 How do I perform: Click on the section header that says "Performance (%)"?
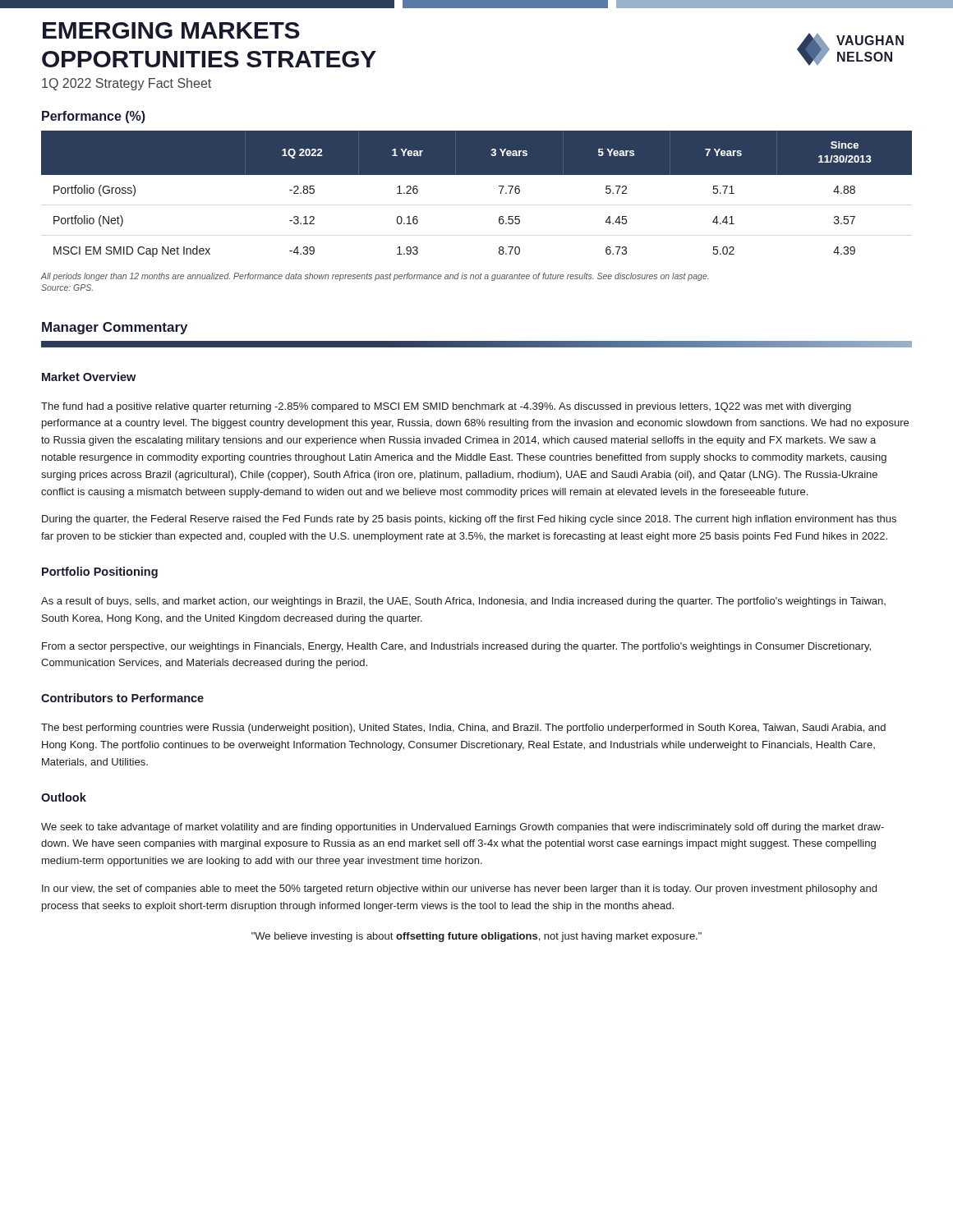[93, 117]
